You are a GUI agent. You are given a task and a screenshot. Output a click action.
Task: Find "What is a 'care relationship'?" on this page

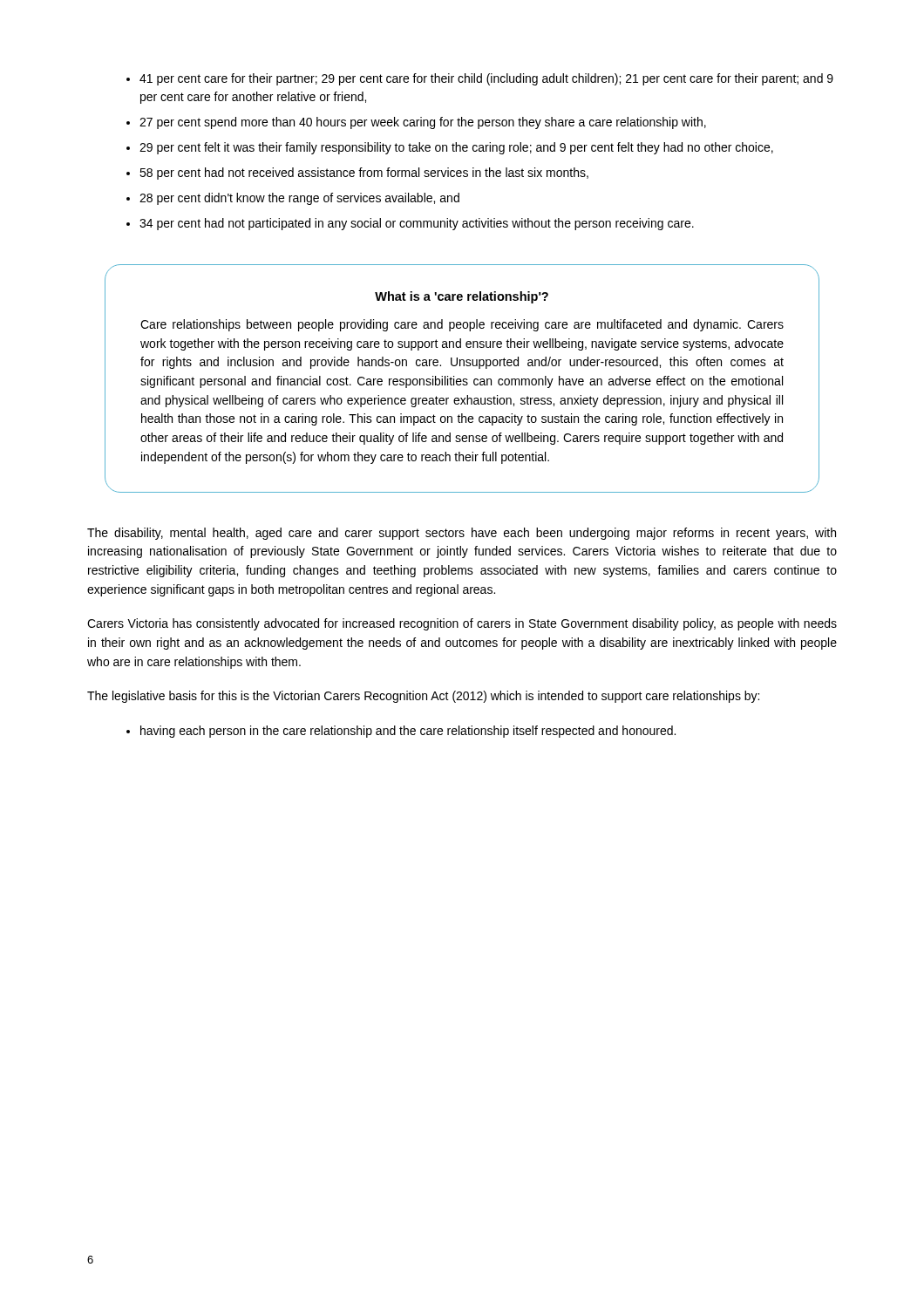pyautogui.click(x=462, y=296)
